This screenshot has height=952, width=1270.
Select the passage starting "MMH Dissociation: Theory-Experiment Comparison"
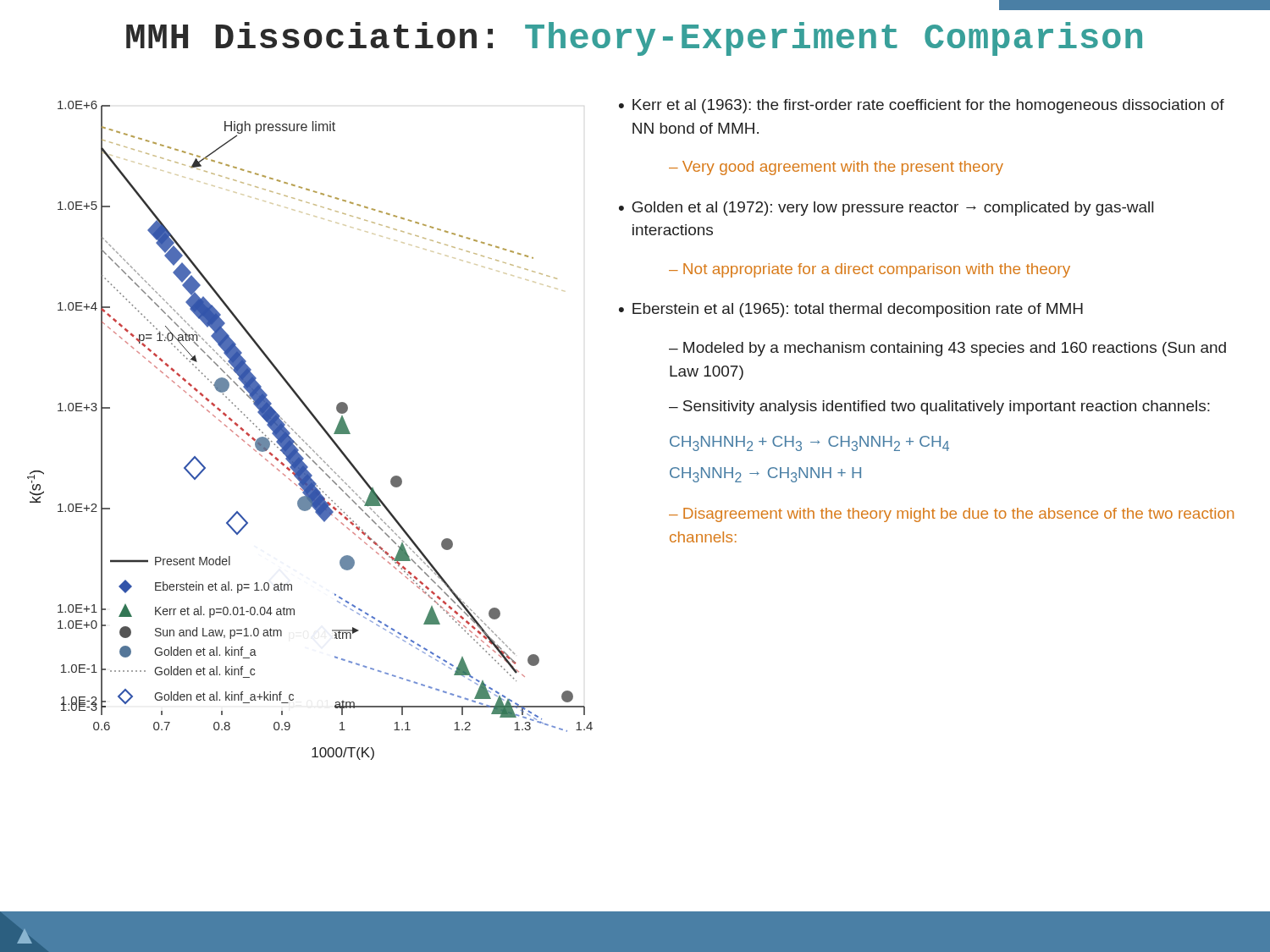[x=635, y=39]
